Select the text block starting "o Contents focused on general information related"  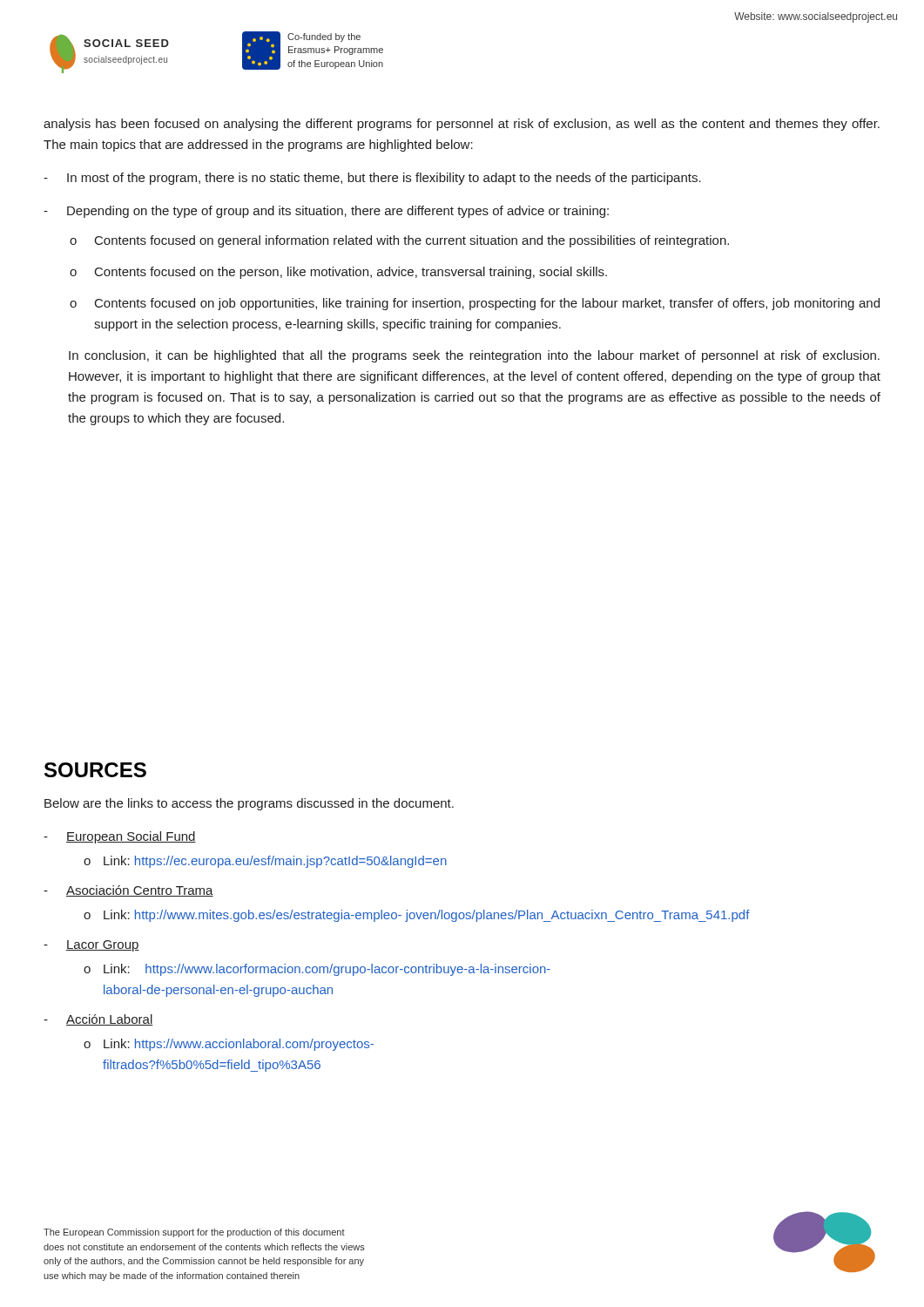pyautogui.click(x=475, y=240)
